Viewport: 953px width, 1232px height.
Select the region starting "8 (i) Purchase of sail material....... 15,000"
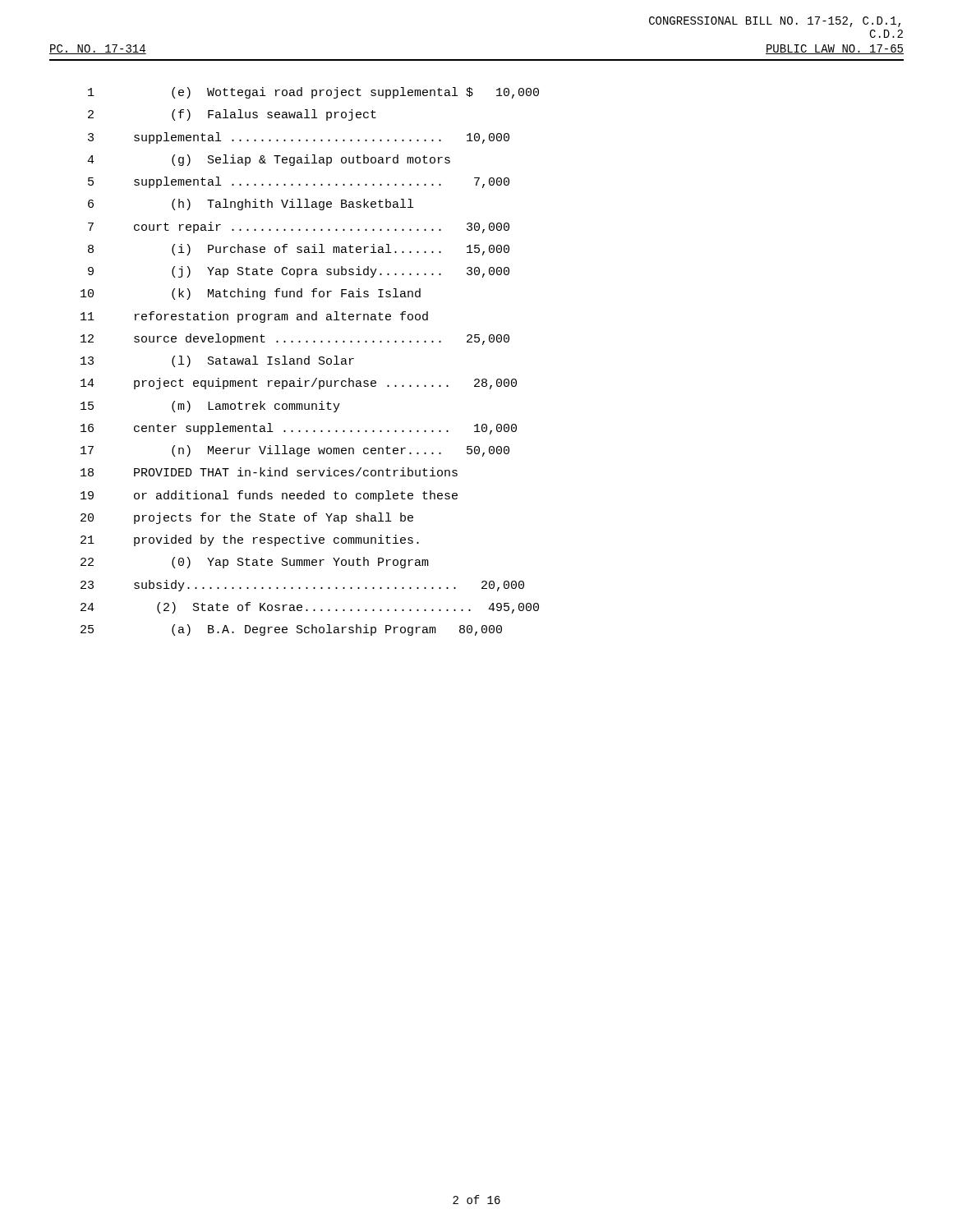(x=476, y=250)
